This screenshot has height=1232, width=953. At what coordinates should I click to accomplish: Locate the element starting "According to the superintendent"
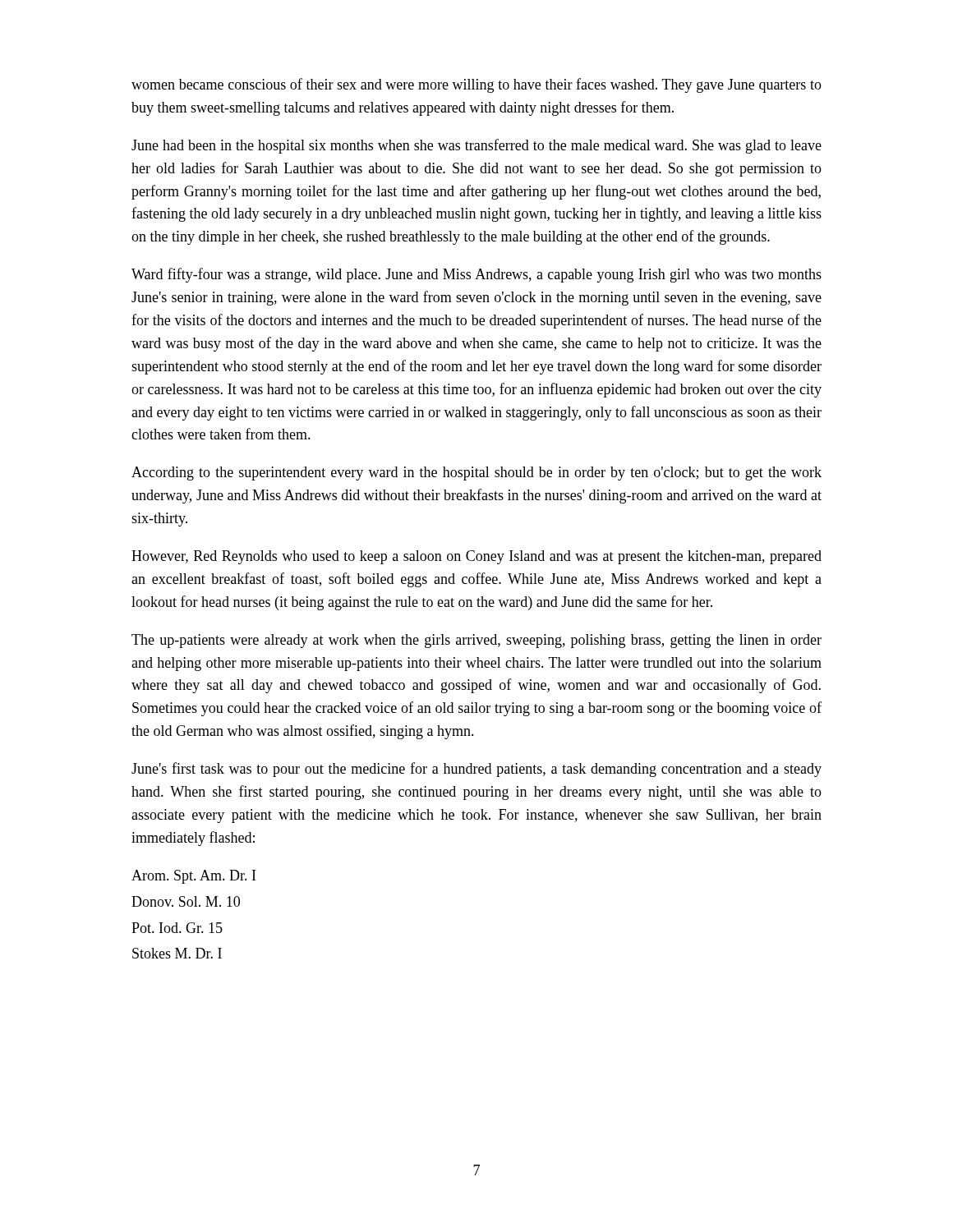(476, 495)
